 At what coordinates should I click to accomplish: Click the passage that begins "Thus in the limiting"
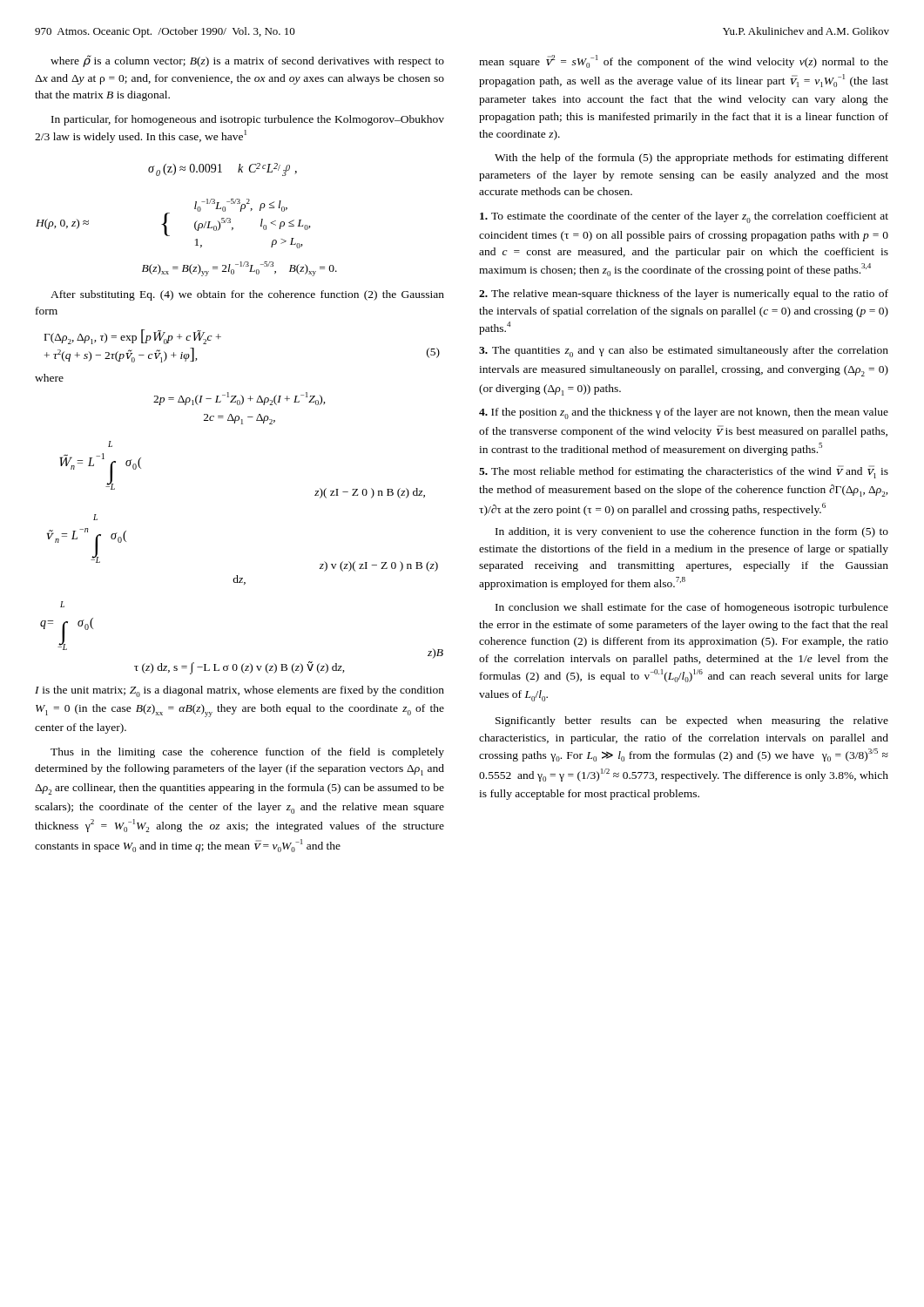point(240,799)
